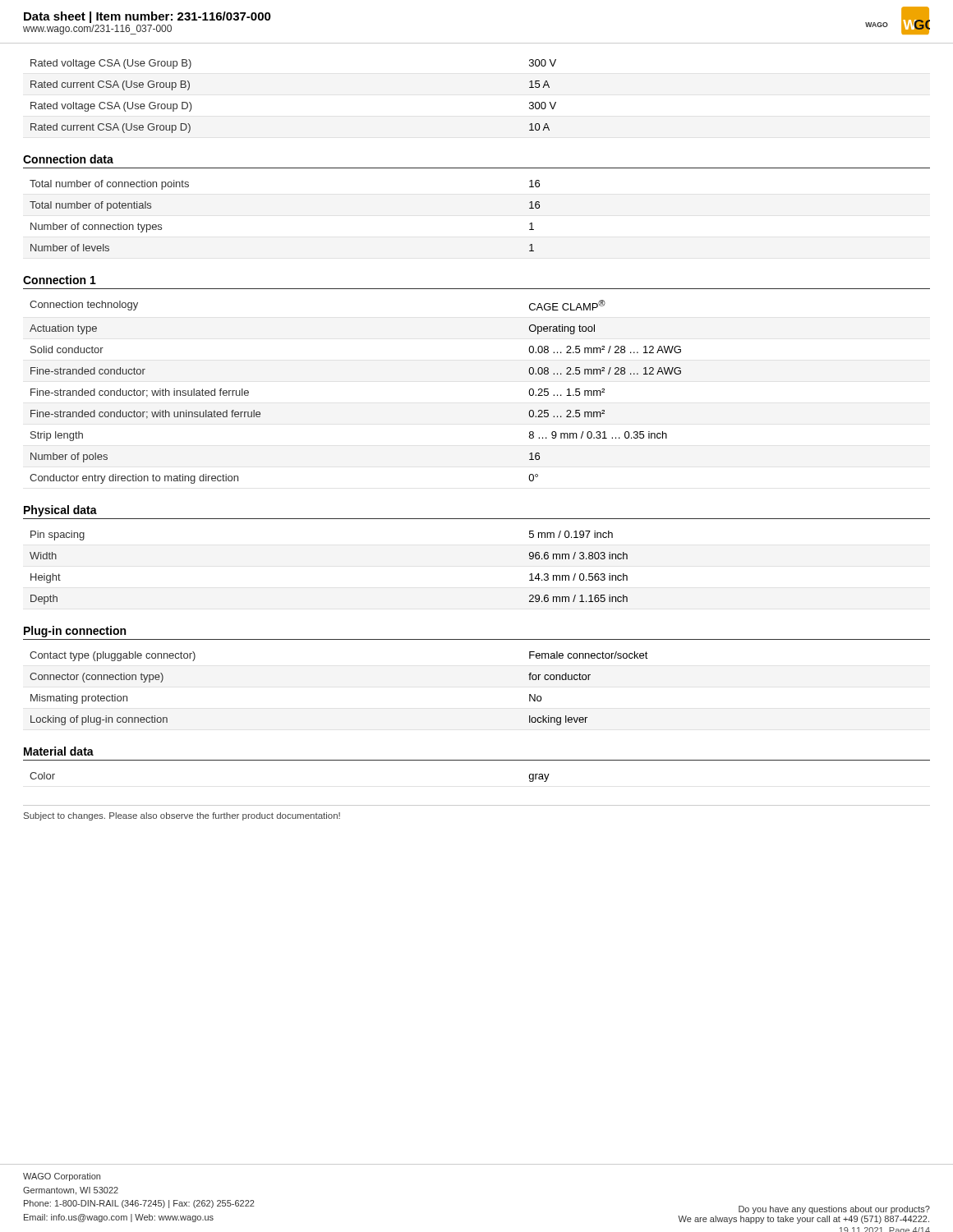Navigate to the text block starting "Connection data"

pyautogui.click(x=68, y=159)
